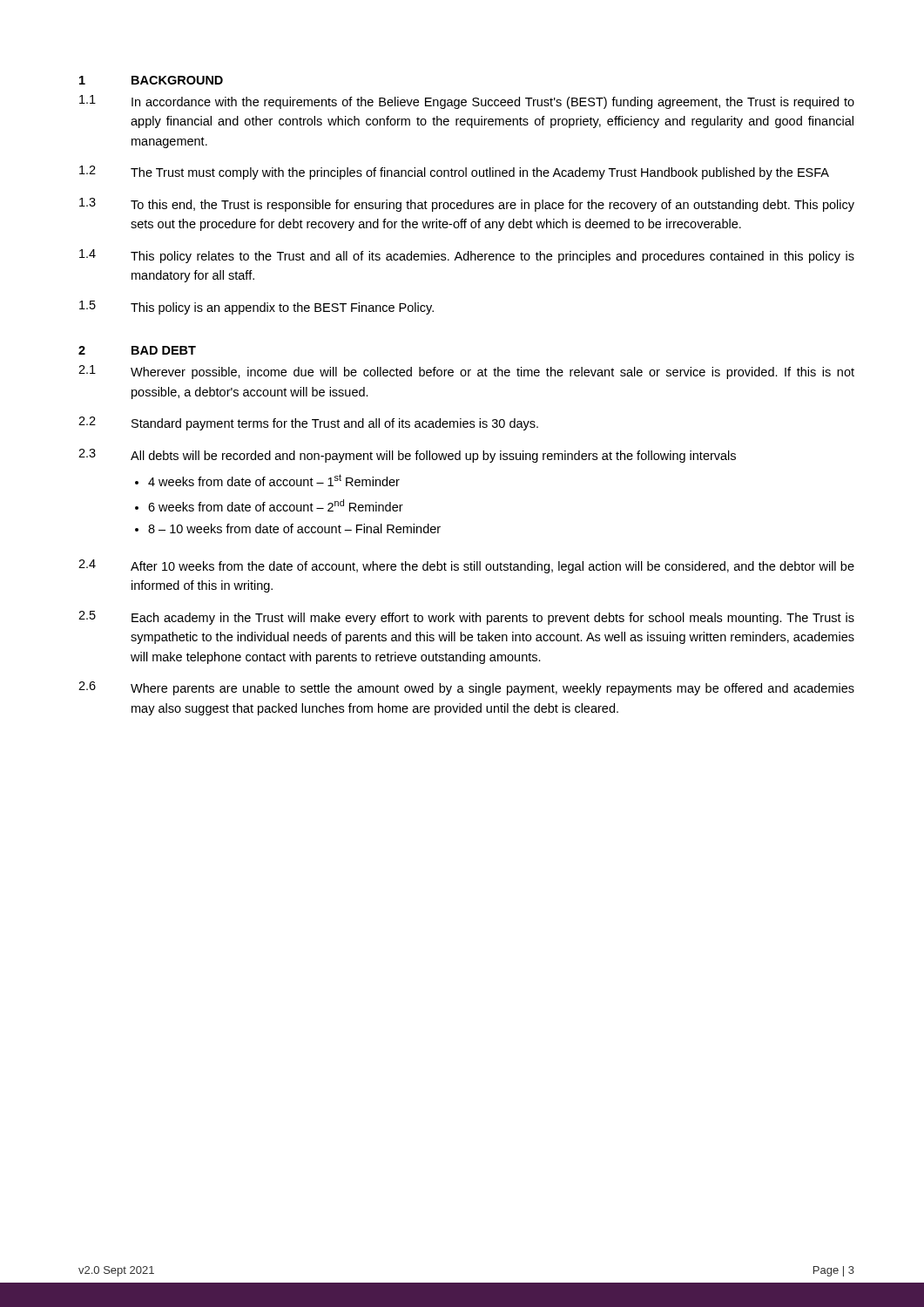
Task: Select the text block with the text "4 This policy relates"
Action: click(466, 266)
